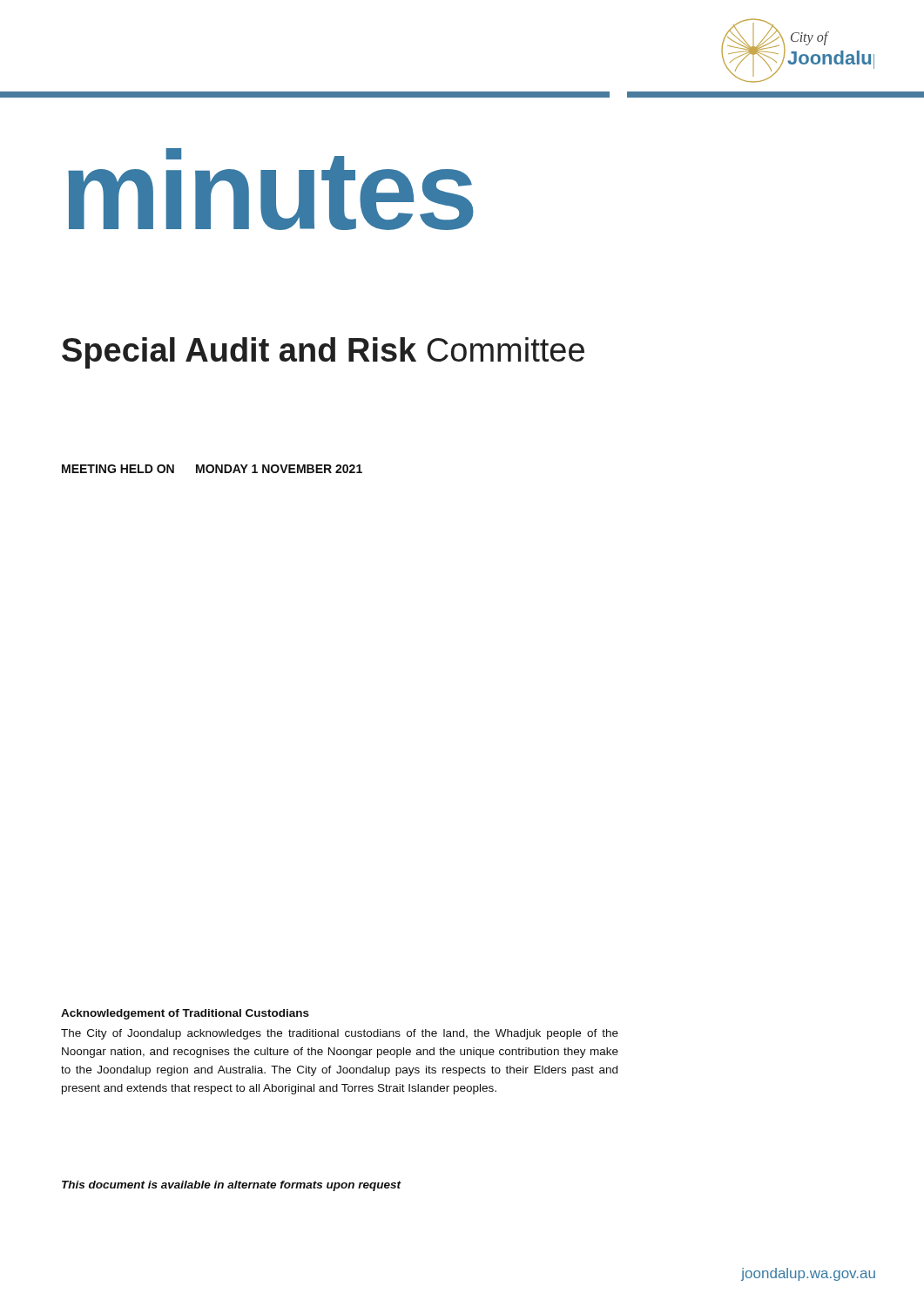Image resolution: width=924 pixels, height=1307 pixels.
Task: Point to the element starting "Acknowledgement of Traditional"
Action: click(x=340, y=1052)
